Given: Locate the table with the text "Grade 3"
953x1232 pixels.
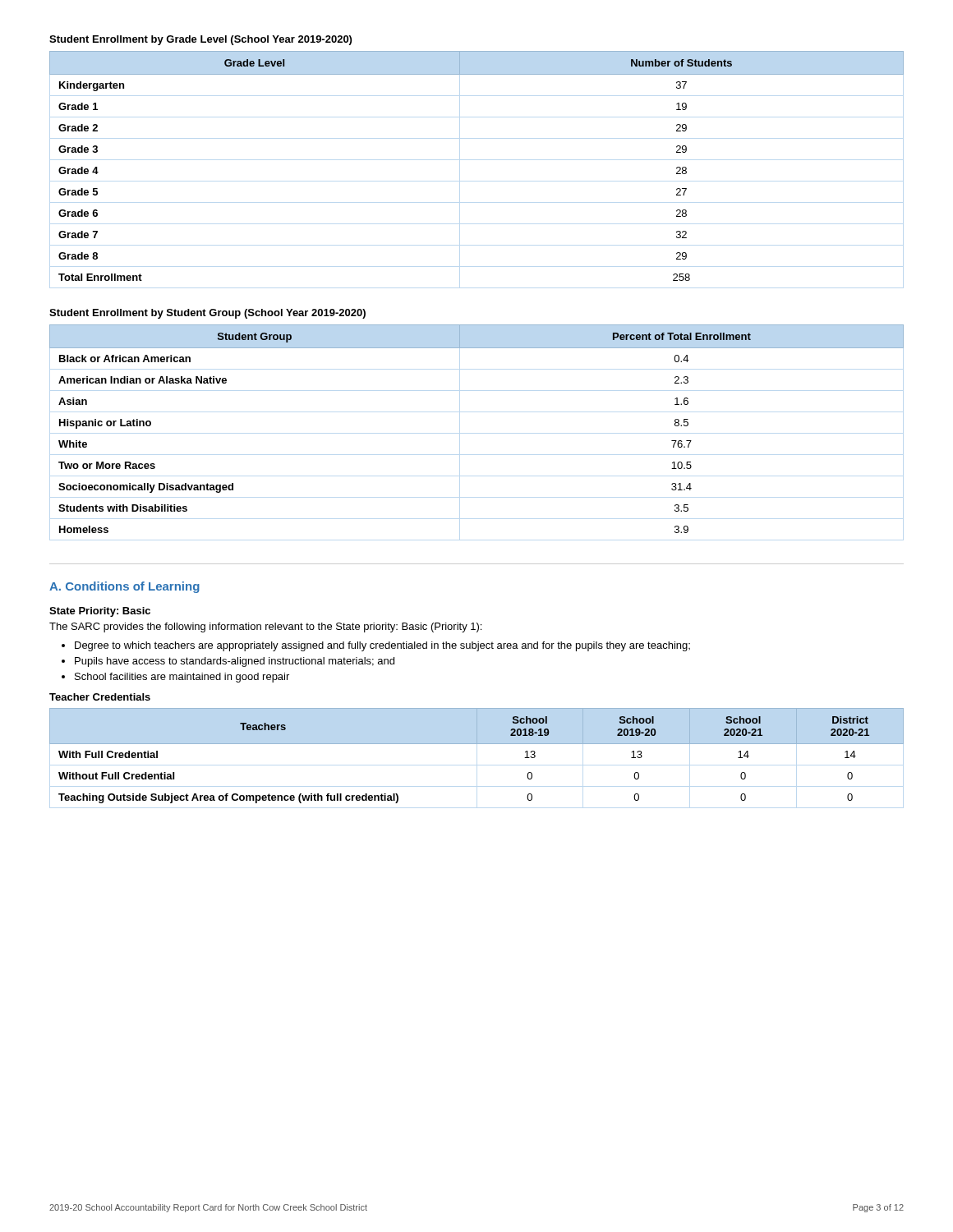Looking at the screenshot, I should click(476, 170).
